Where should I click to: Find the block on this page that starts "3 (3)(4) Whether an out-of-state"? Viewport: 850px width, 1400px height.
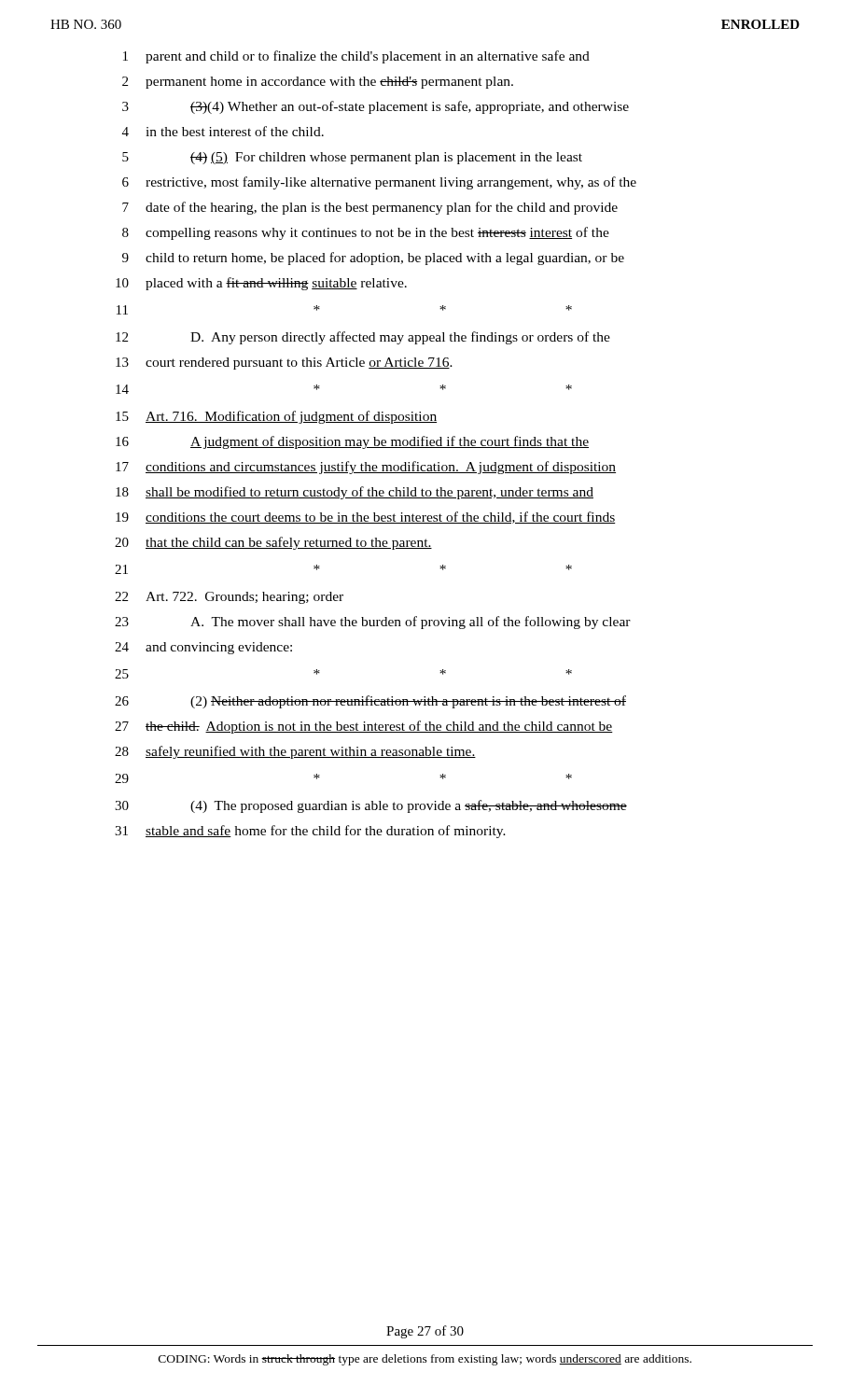tap(425, 105)
